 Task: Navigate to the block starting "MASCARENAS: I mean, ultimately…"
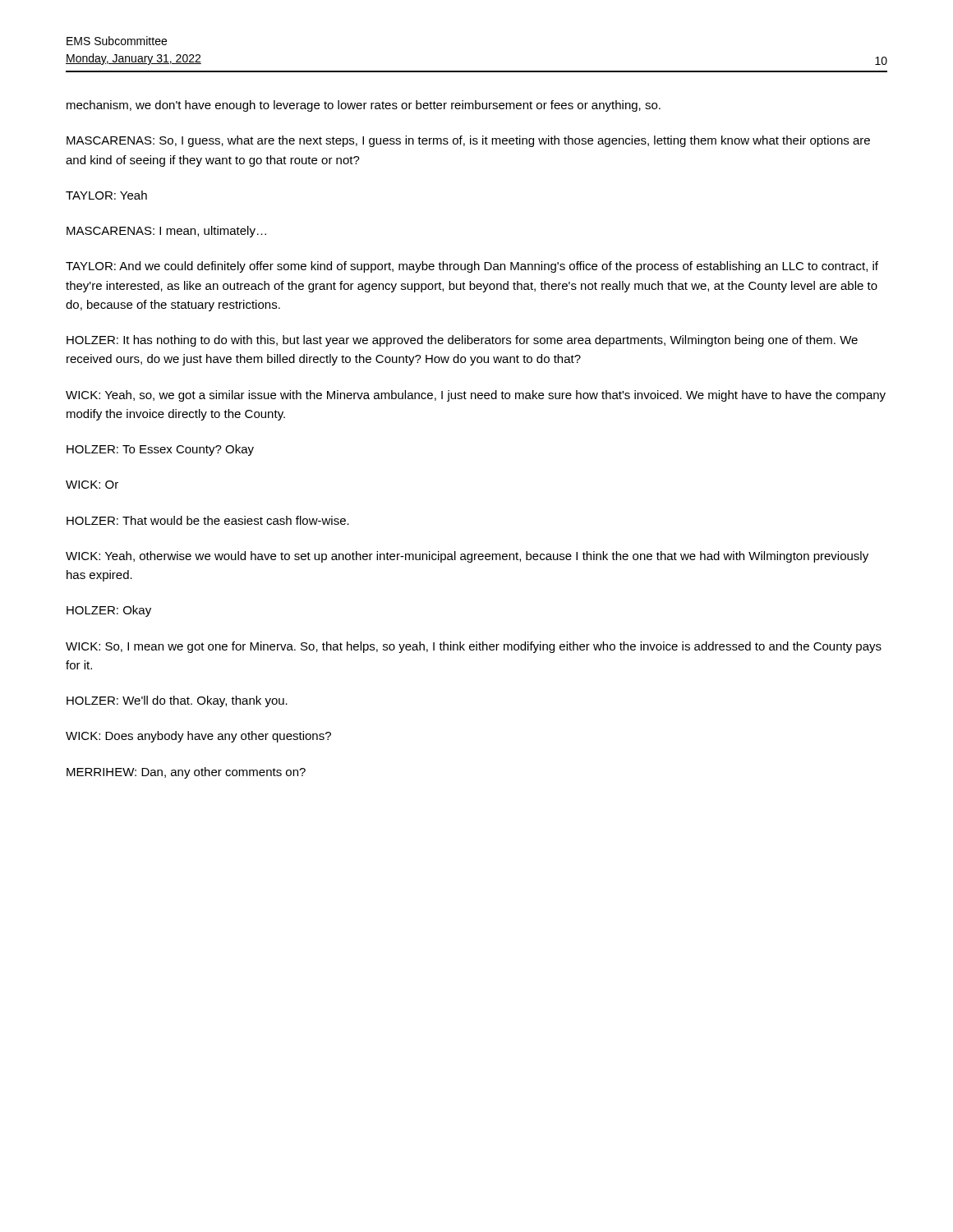tap(167, 230)
